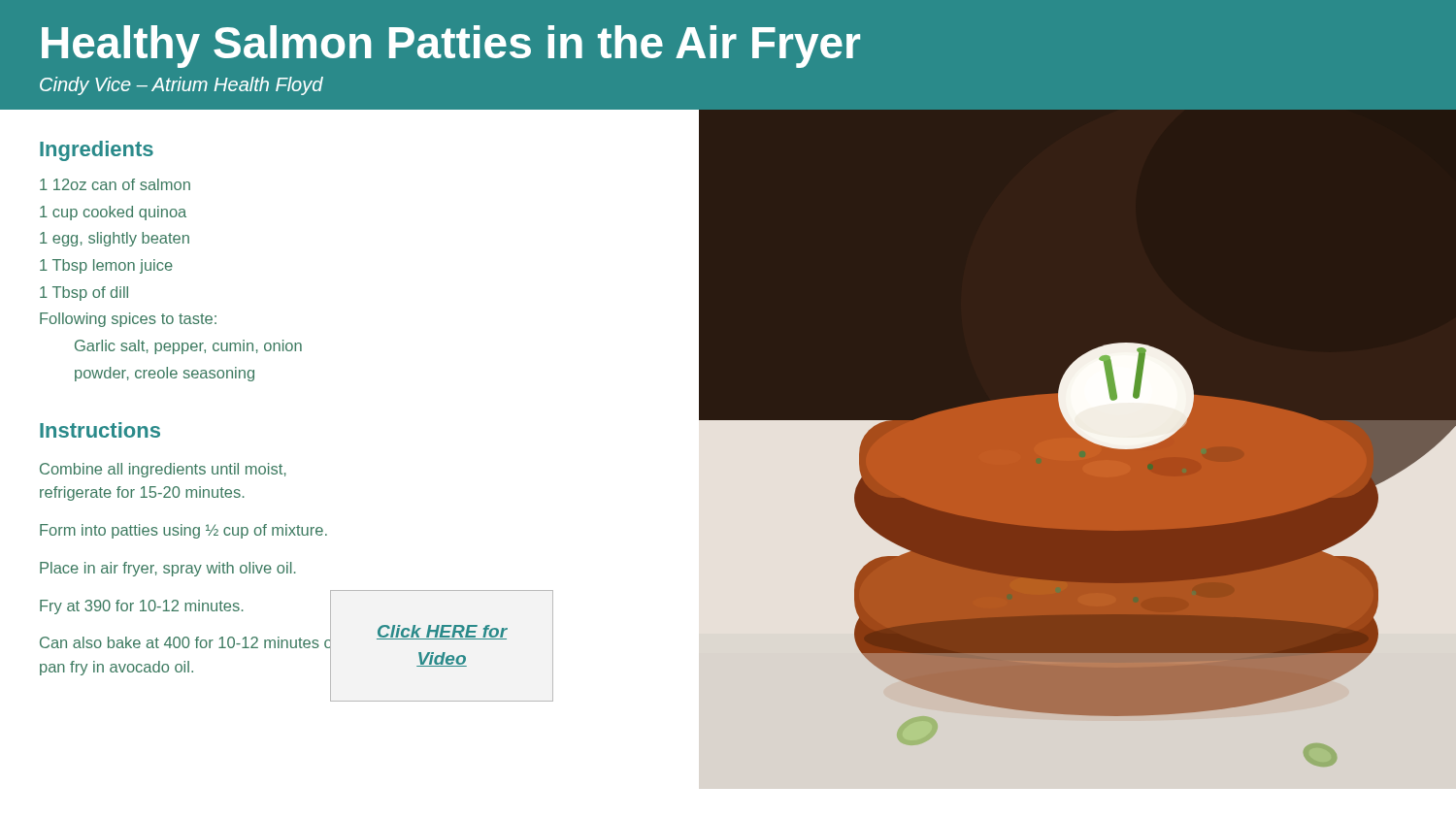This screenshot has height=819, width=1456.
Task: Locate the text block starting "Combine all ingredients until"
Action: point(163,480)
